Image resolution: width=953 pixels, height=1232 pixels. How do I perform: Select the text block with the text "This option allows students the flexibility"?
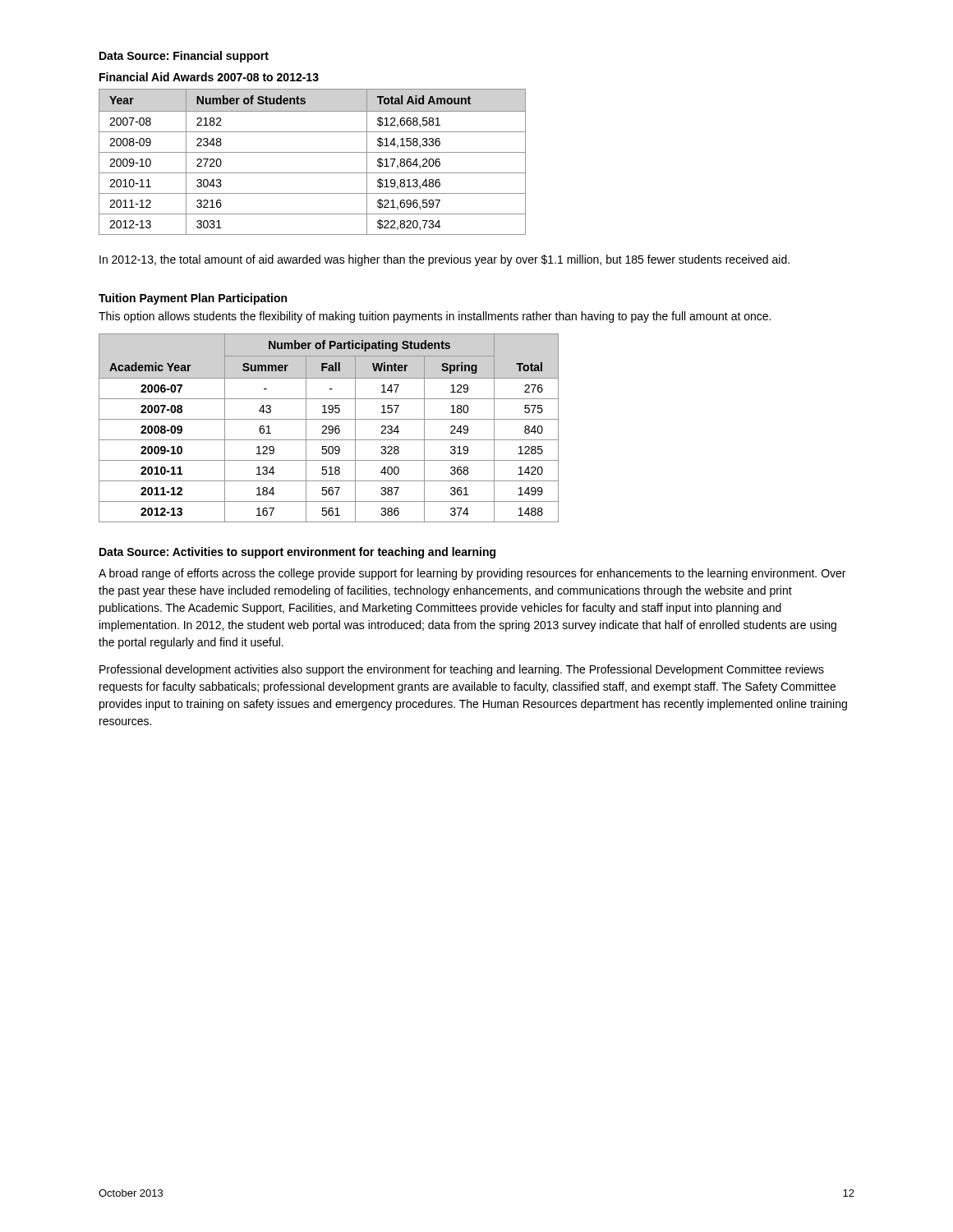(x=435, y=316)
